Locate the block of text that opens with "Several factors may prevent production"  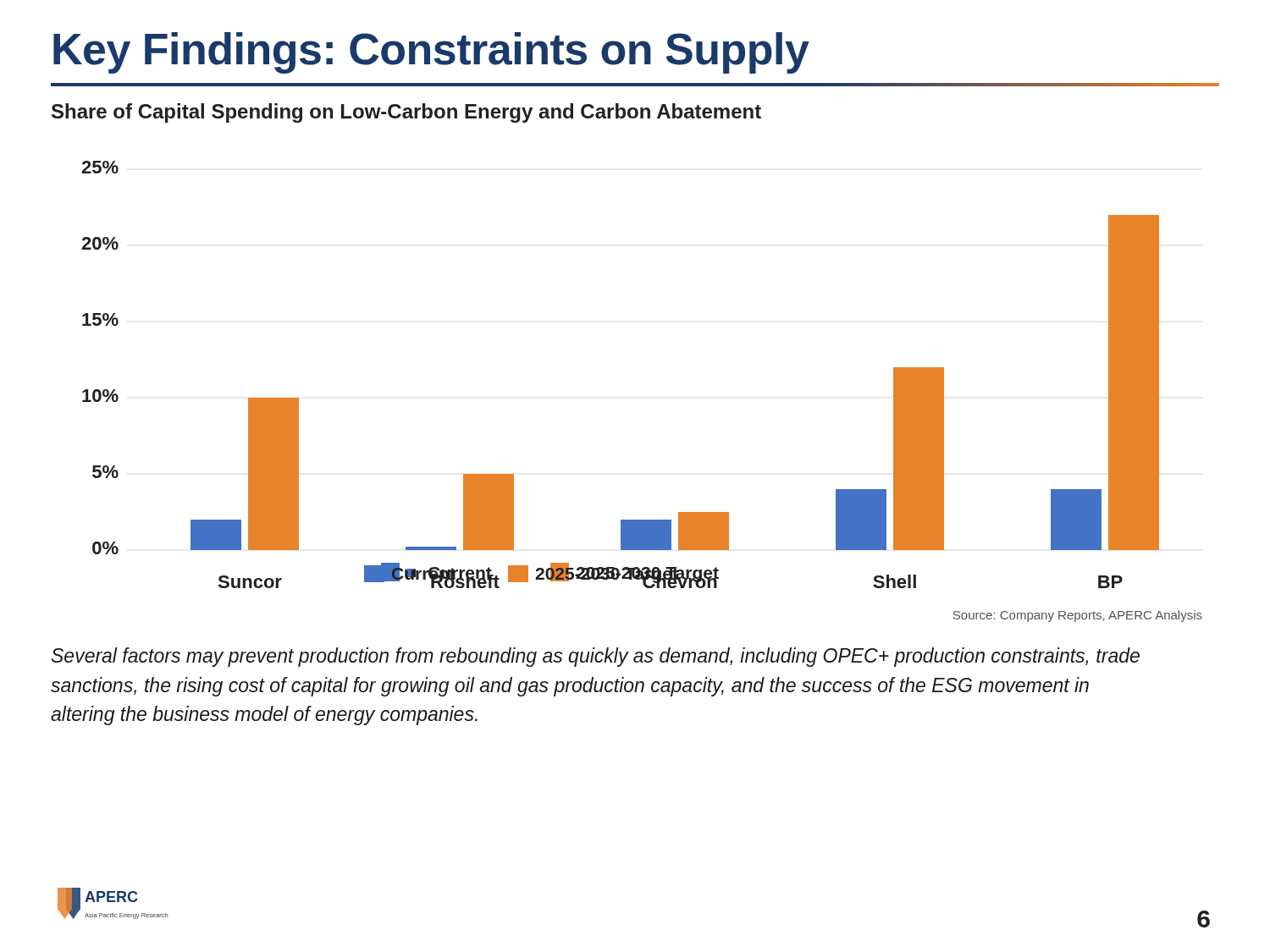tap(596, 685)
